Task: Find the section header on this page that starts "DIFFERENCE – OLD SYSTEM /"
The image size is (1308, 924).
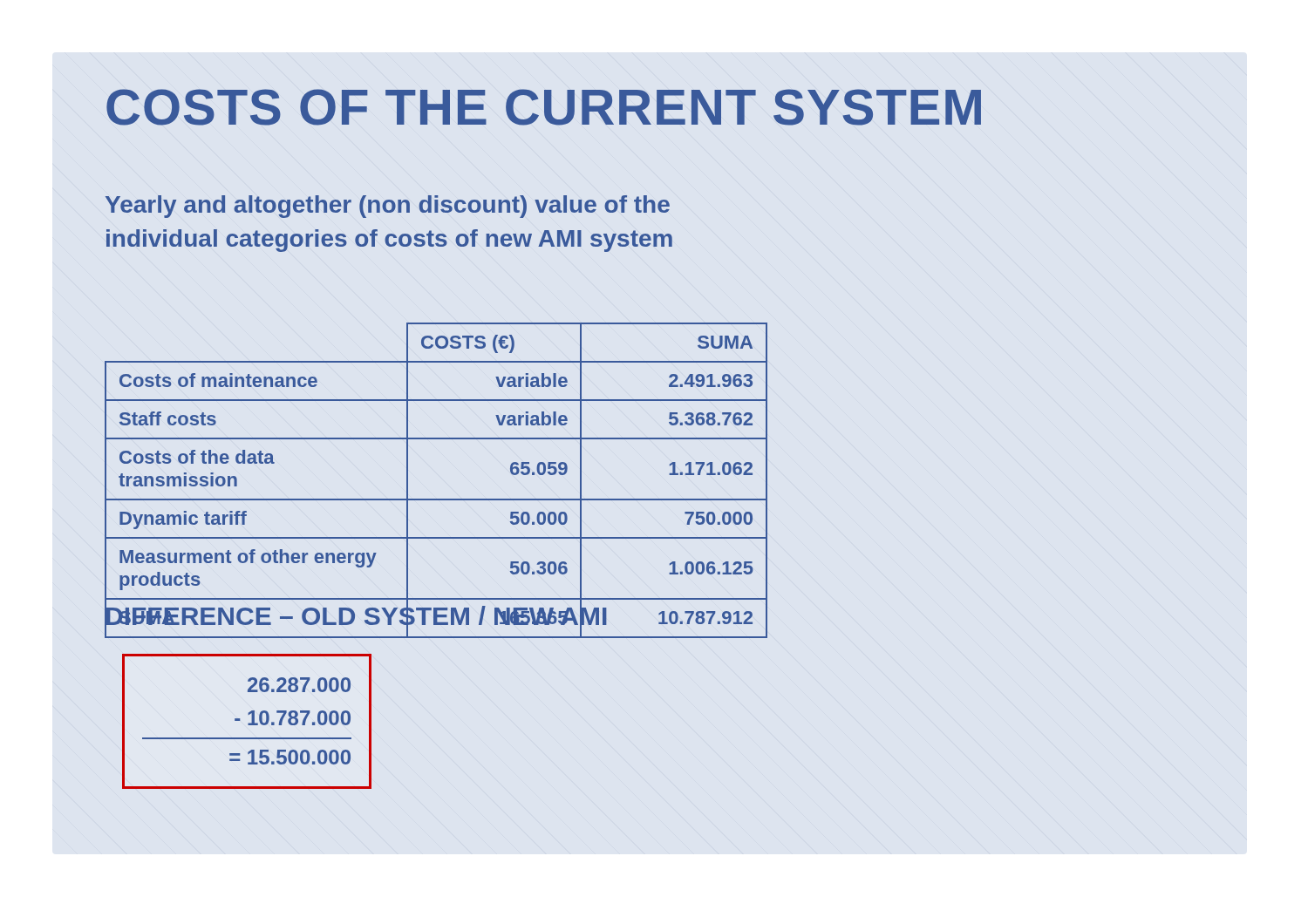Action: point(356,616)
